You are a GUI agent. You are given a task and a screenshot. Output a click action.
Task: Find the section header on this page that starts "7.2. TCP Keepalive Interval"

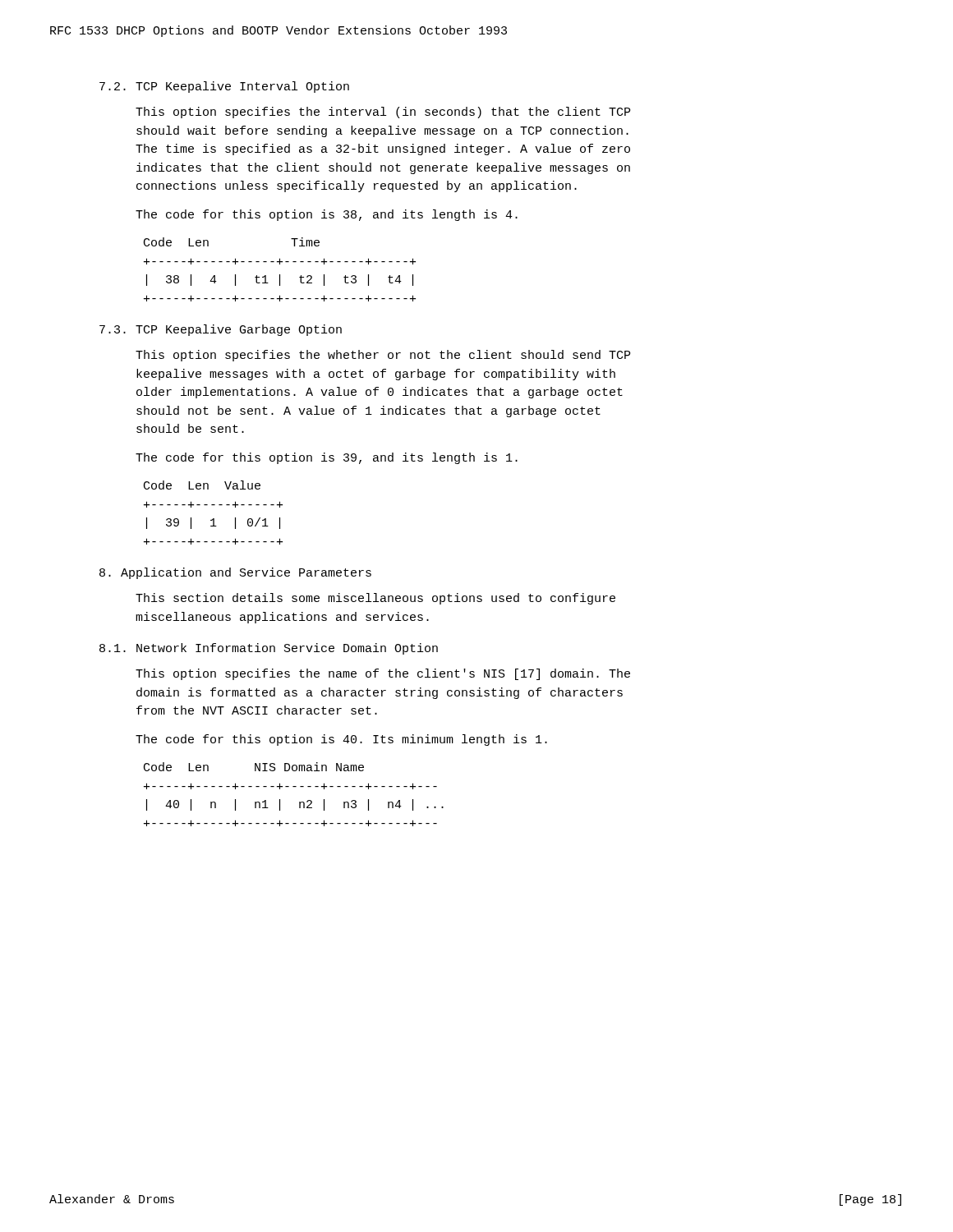click(x=224, y=87)
